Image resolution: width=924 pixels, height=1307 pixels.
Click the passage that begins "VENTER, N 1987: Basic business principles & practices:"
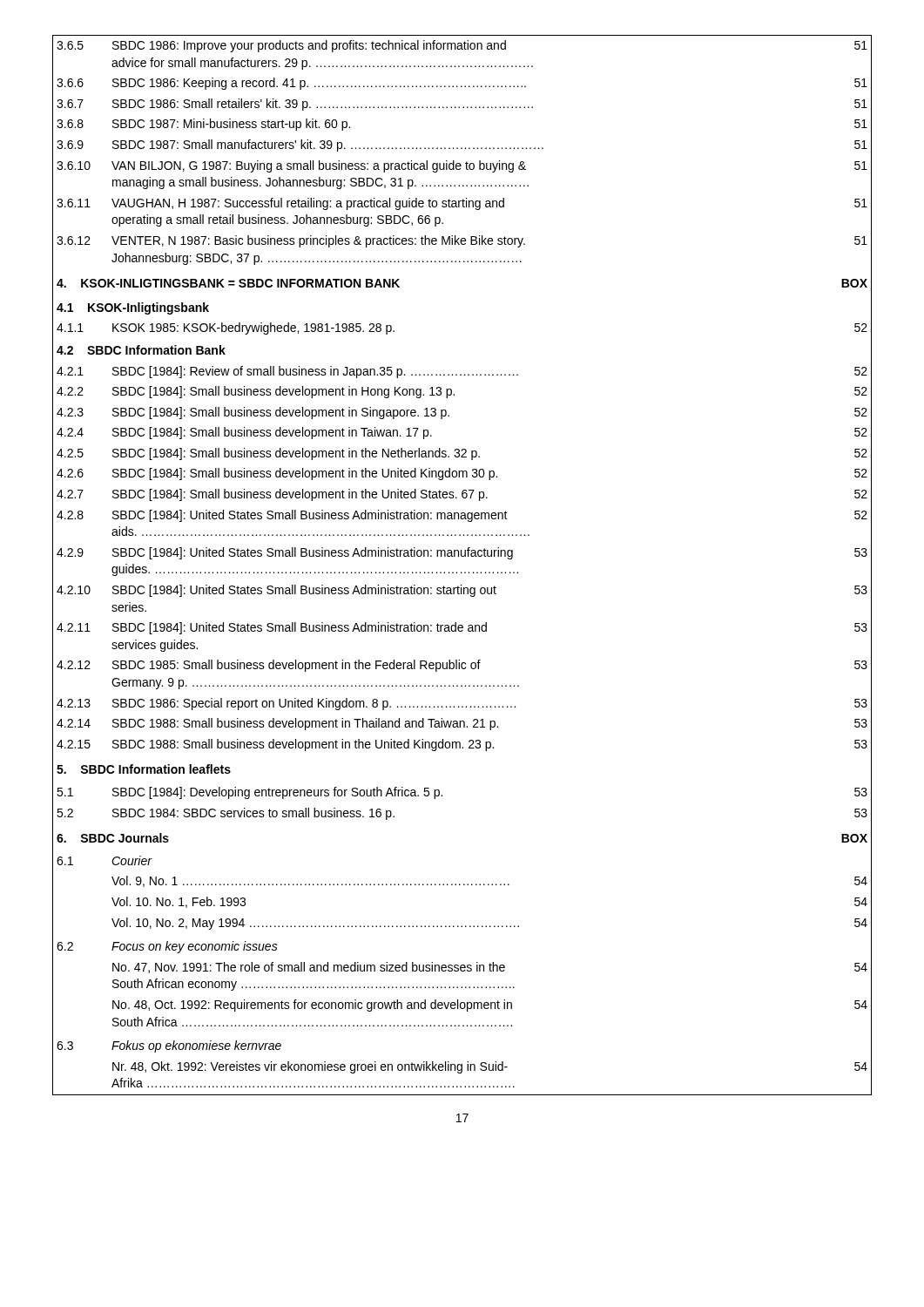pos(319,249)
